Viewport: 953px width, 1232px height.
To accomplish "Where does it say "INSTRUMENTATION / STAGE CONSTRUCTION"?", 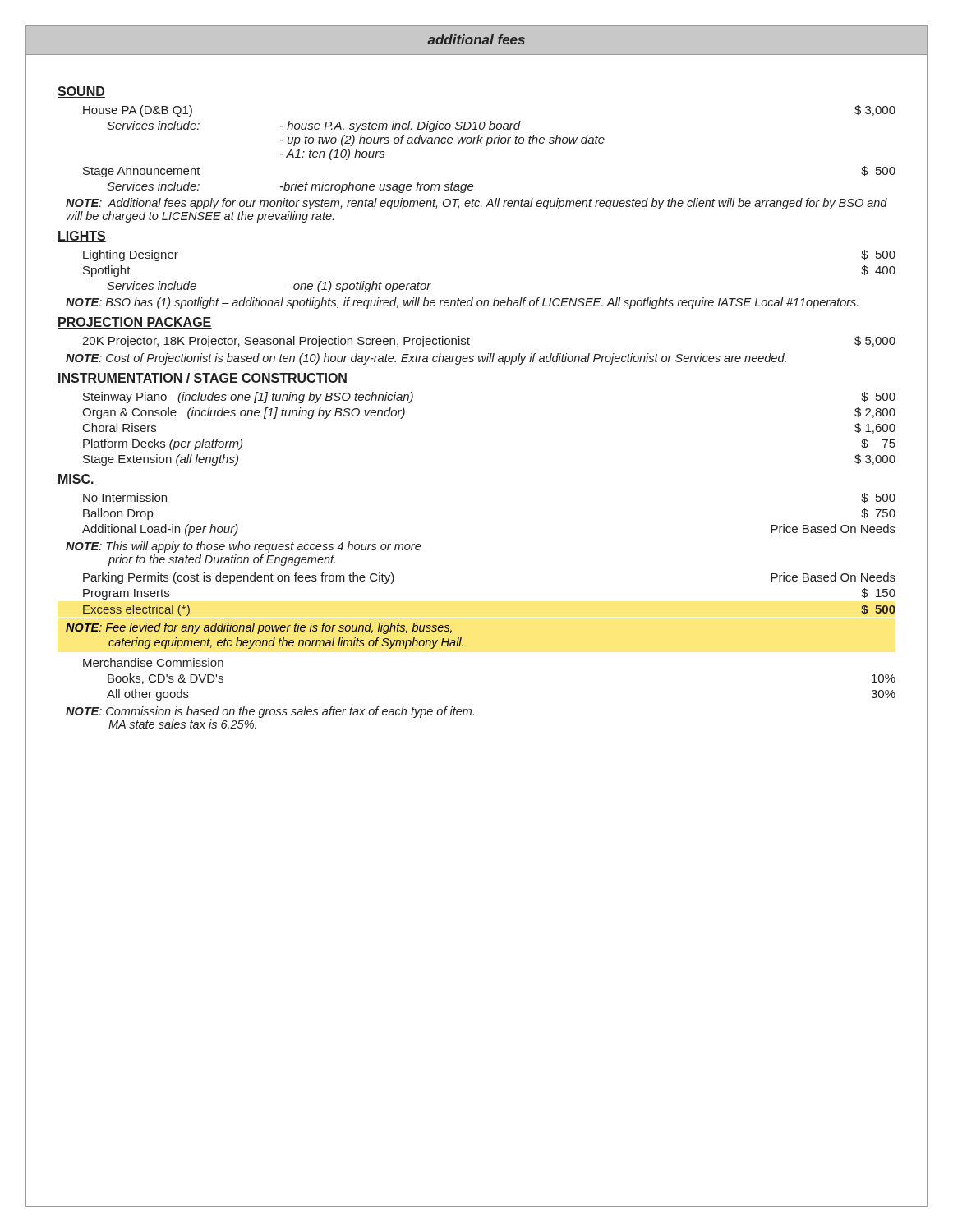I will (x=202, y=378).
